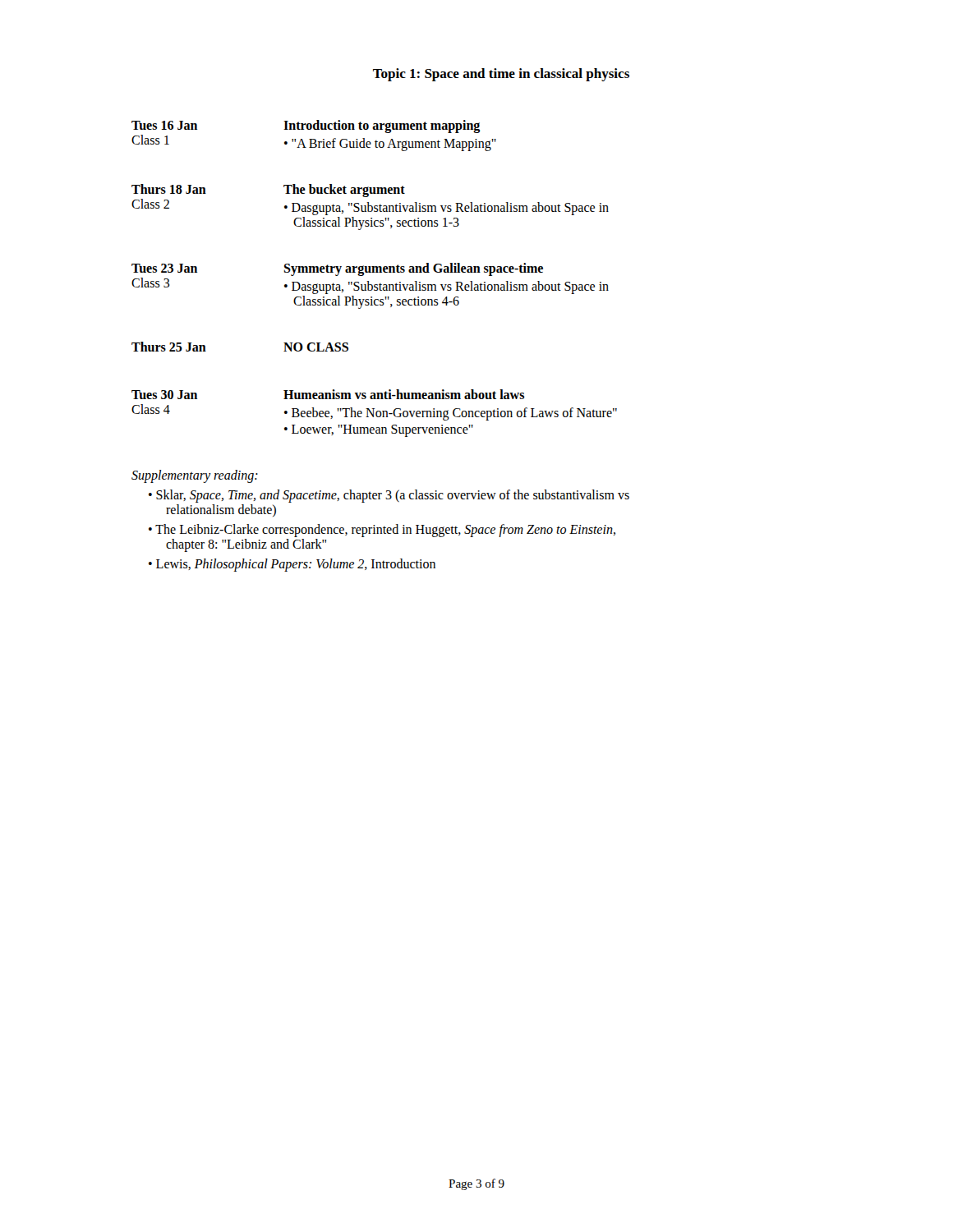Where is the passage that starts "• Sklar, Space, Time, and Spacetime, chapter"?

click(x=389, y=502)
